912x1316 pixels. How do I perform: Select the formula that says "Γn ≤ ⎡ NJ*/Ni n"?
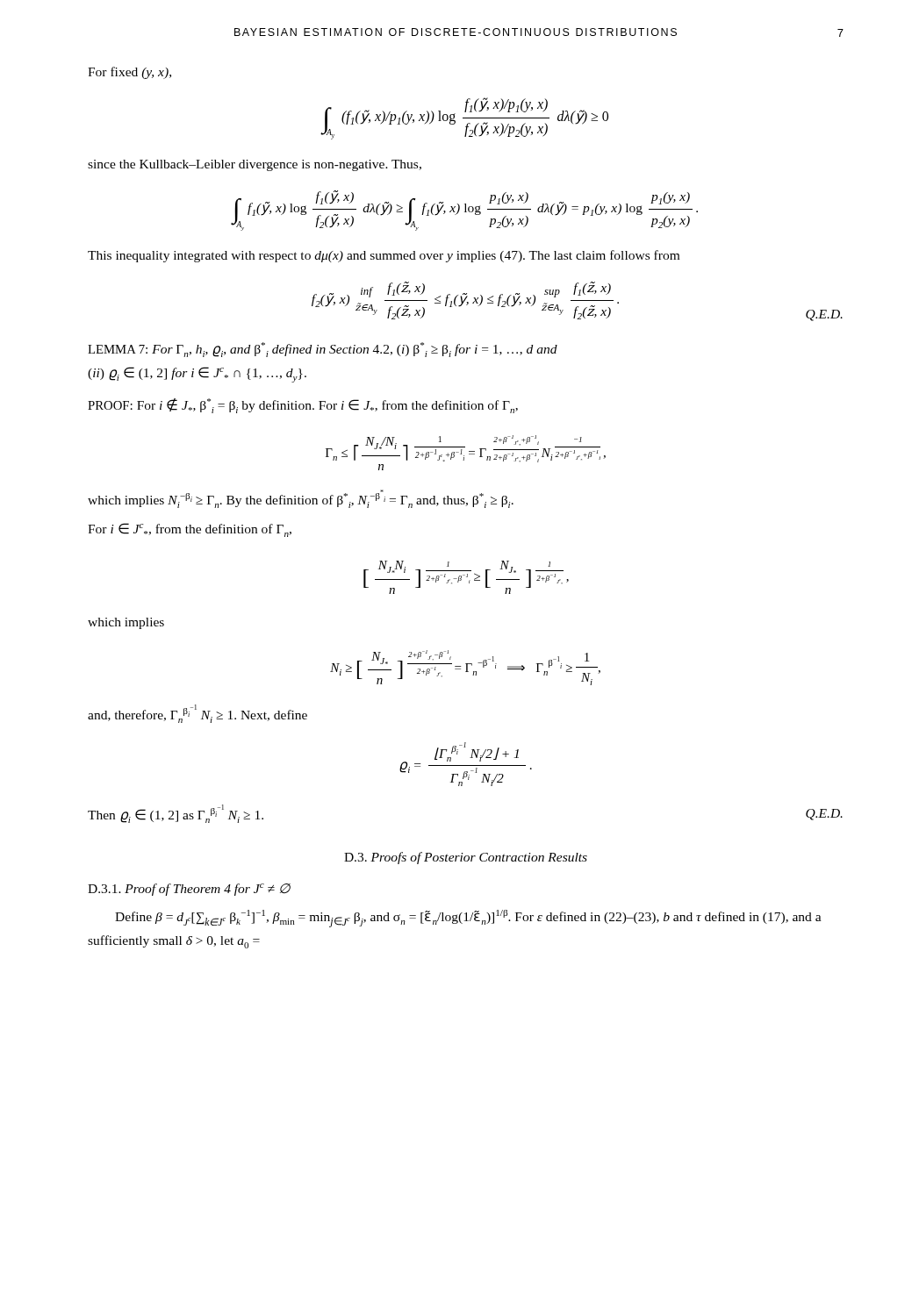click(466, 454)
